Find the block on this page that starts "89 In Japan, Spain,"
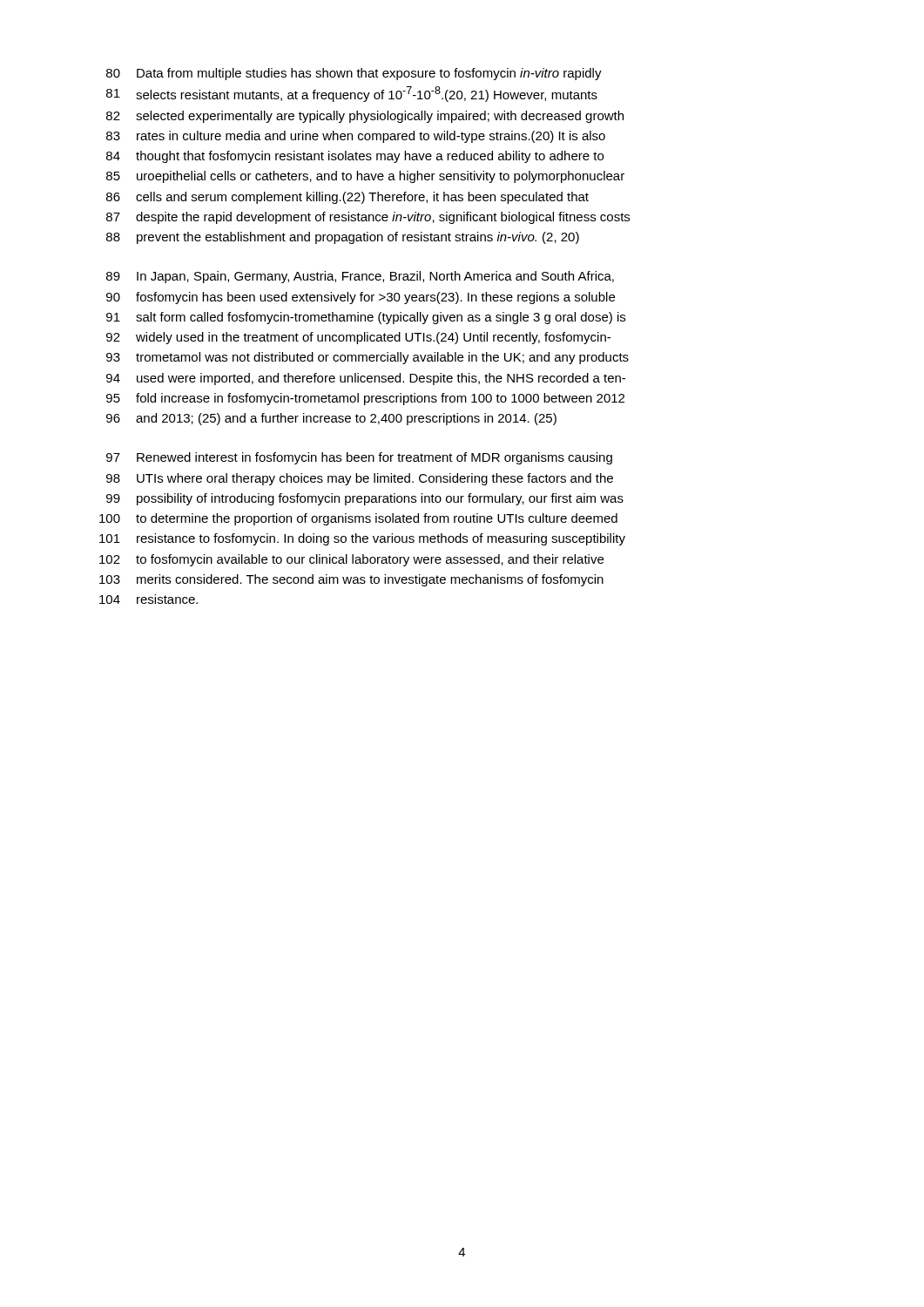This screenshot has height=1307, width=924. point(471,347)
